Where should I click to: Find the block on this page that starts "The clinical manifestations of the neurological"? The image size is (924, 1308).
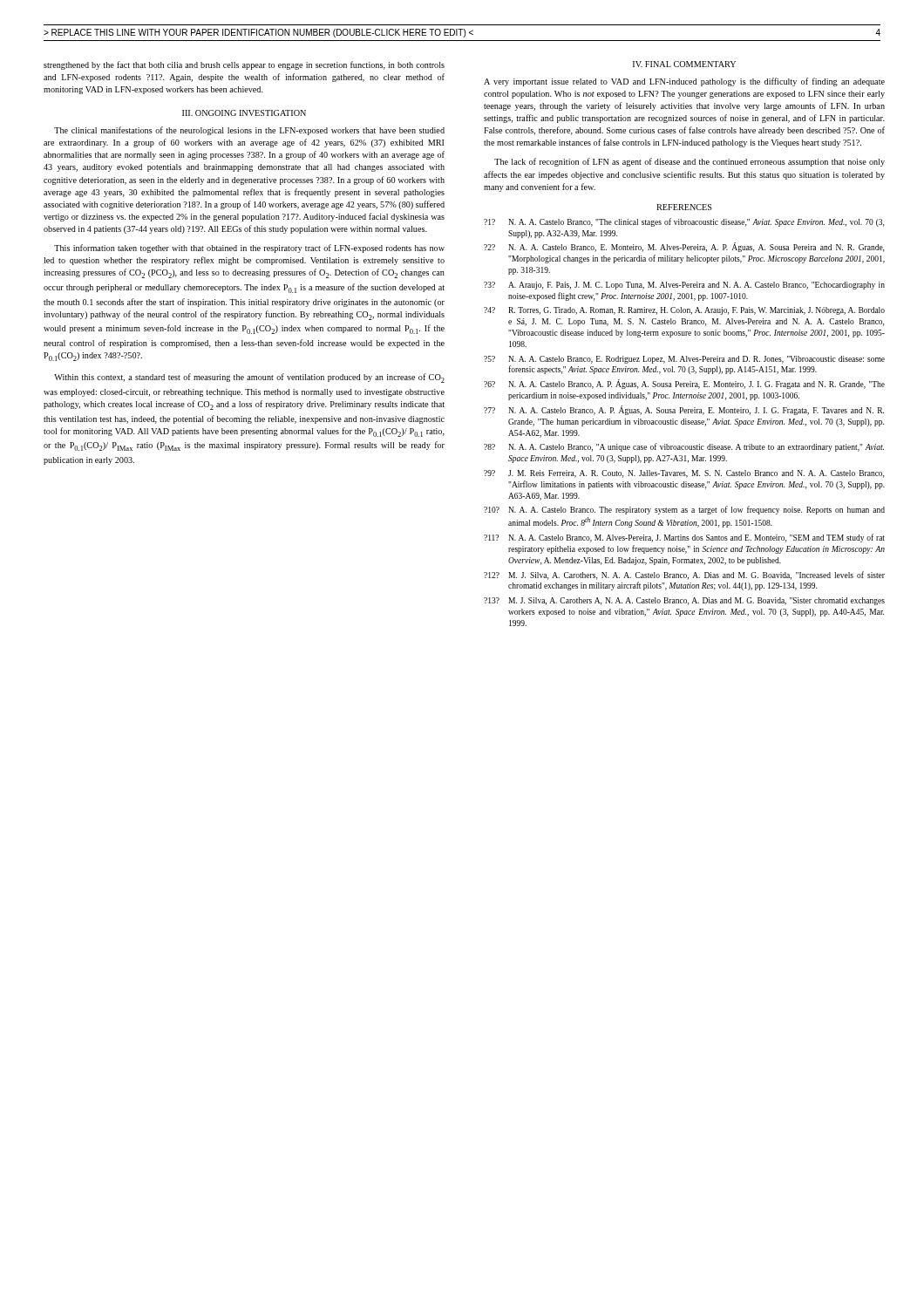(244, 180)
